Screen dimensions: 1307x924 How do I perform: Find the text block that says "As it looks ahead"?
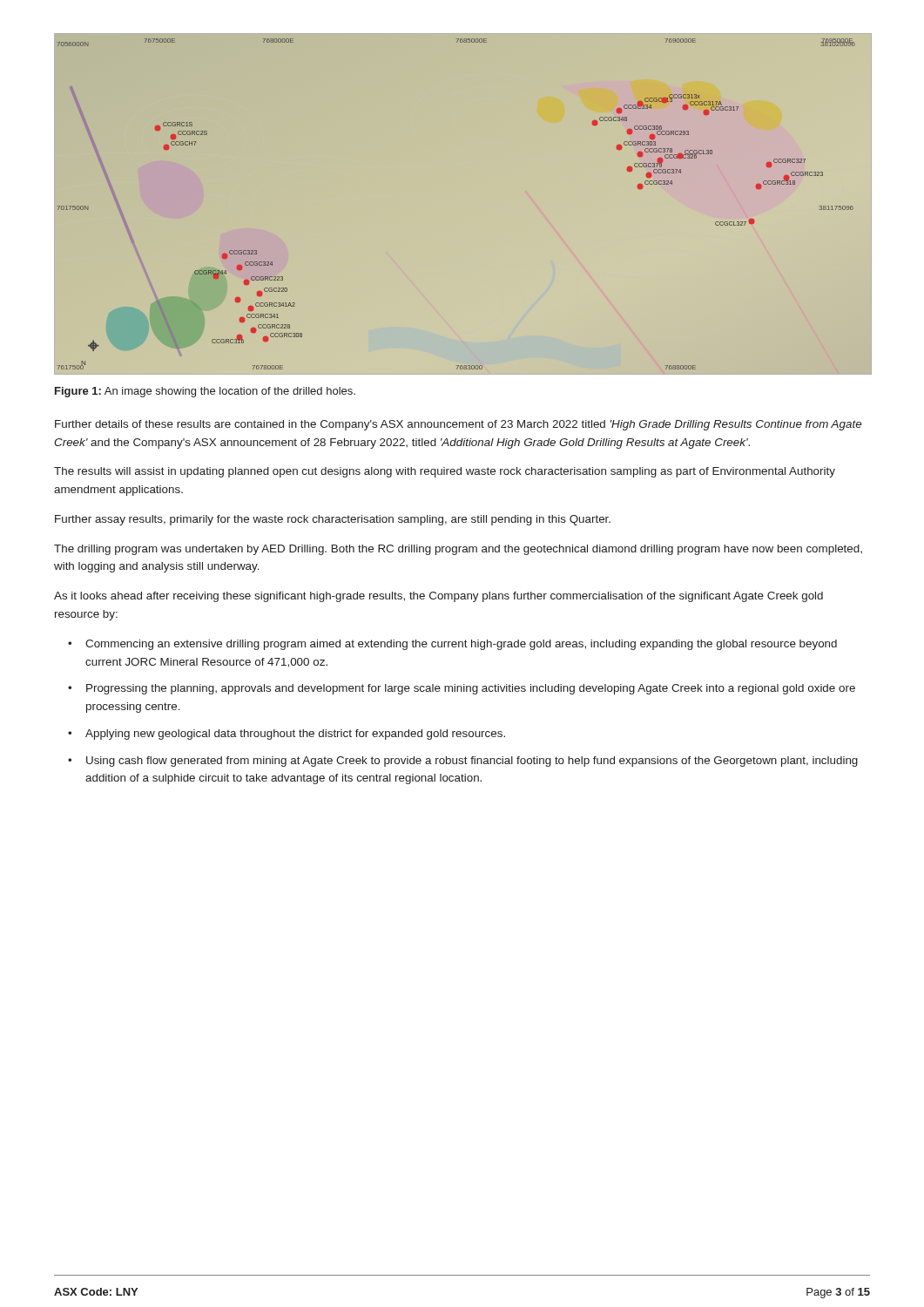tap(439, 605)
